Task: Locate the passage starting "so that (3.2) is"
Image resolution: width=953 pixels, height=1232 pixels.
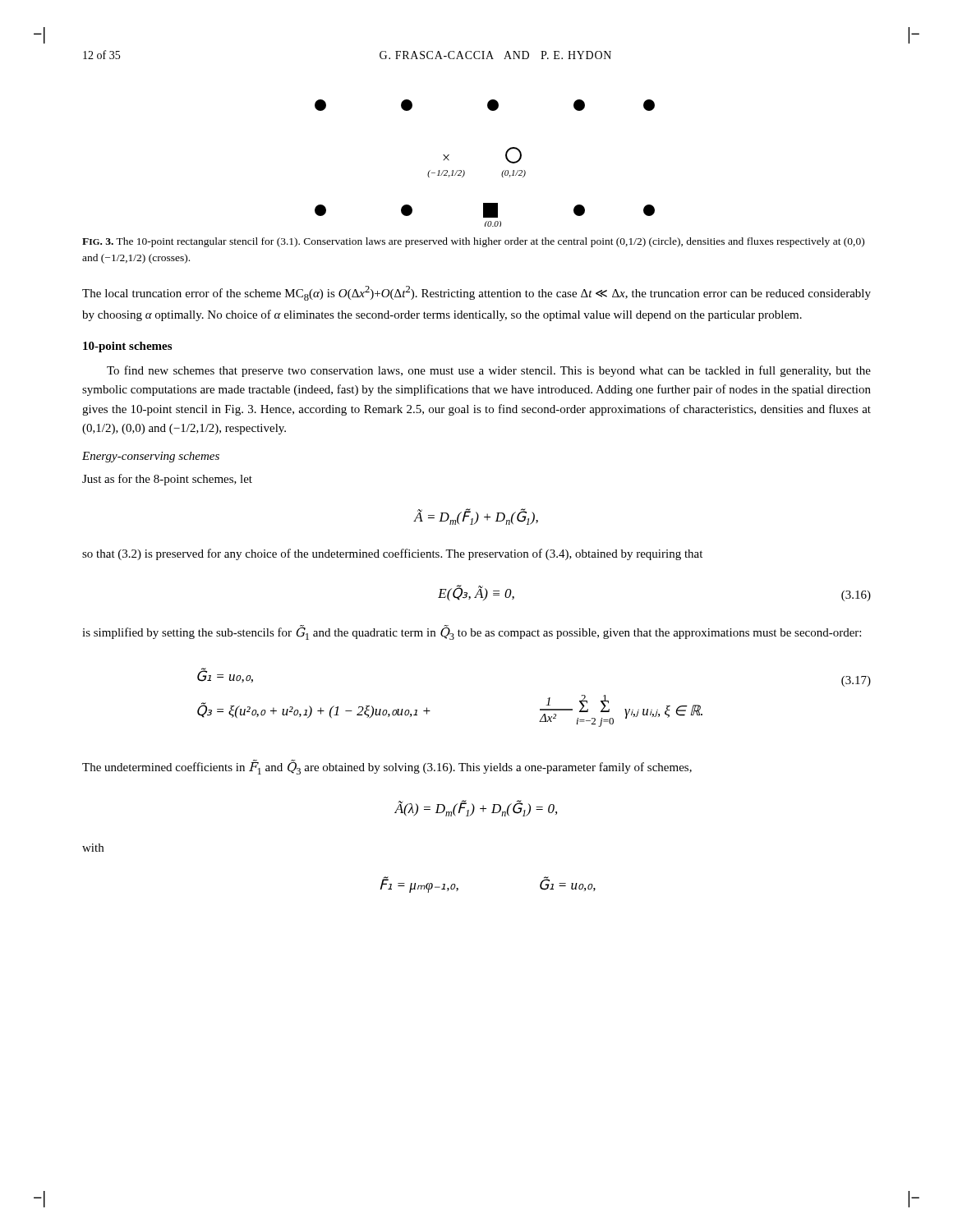Action: point(392,554)
